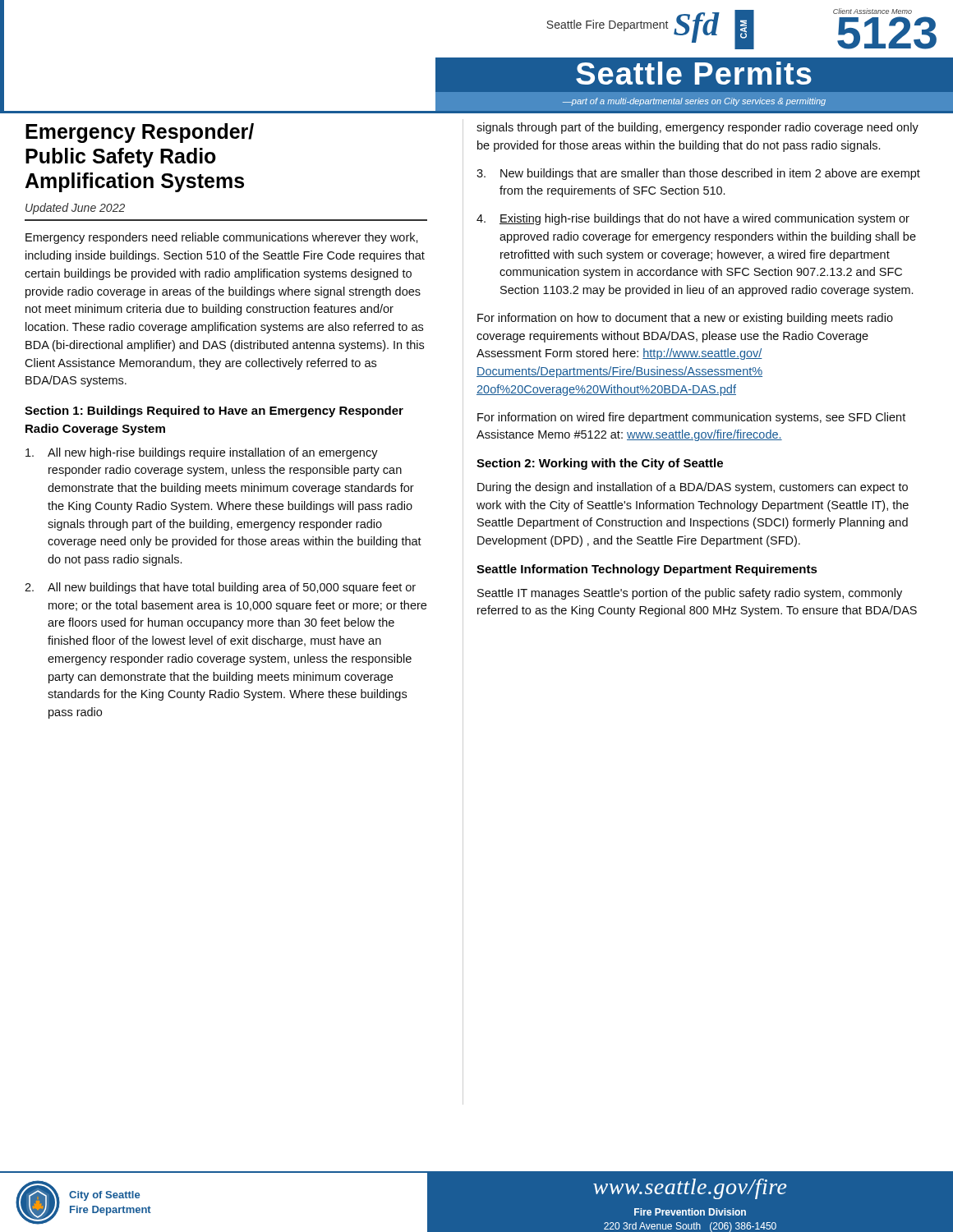Image resolution: width=953 pixels, height=1232 pixels.
Task: Locate the block starting "3. New buildings"
Action: click(704, 183)
